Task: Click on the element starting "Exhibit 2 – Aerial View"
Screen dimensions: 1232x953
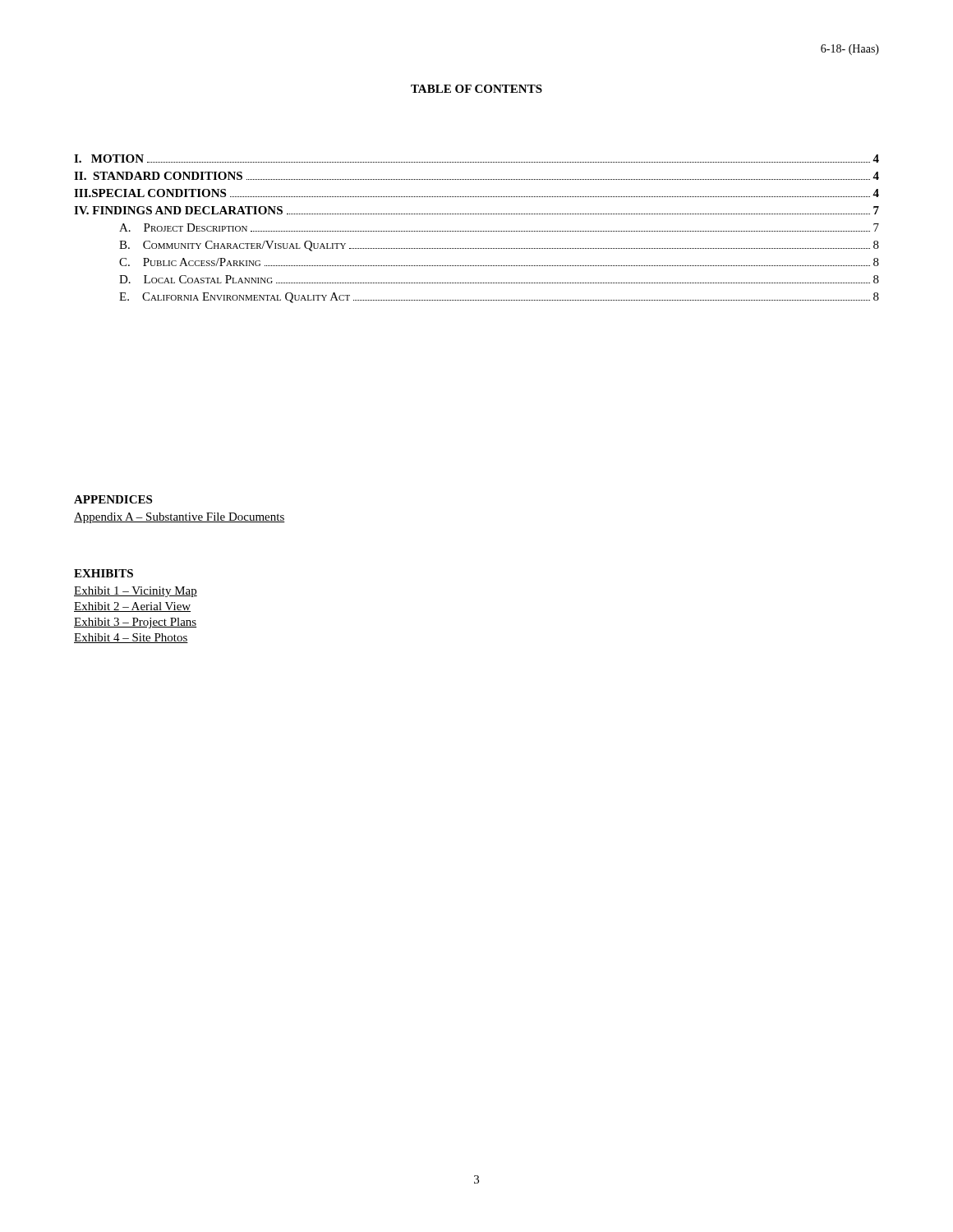Action: click(135, 607)
